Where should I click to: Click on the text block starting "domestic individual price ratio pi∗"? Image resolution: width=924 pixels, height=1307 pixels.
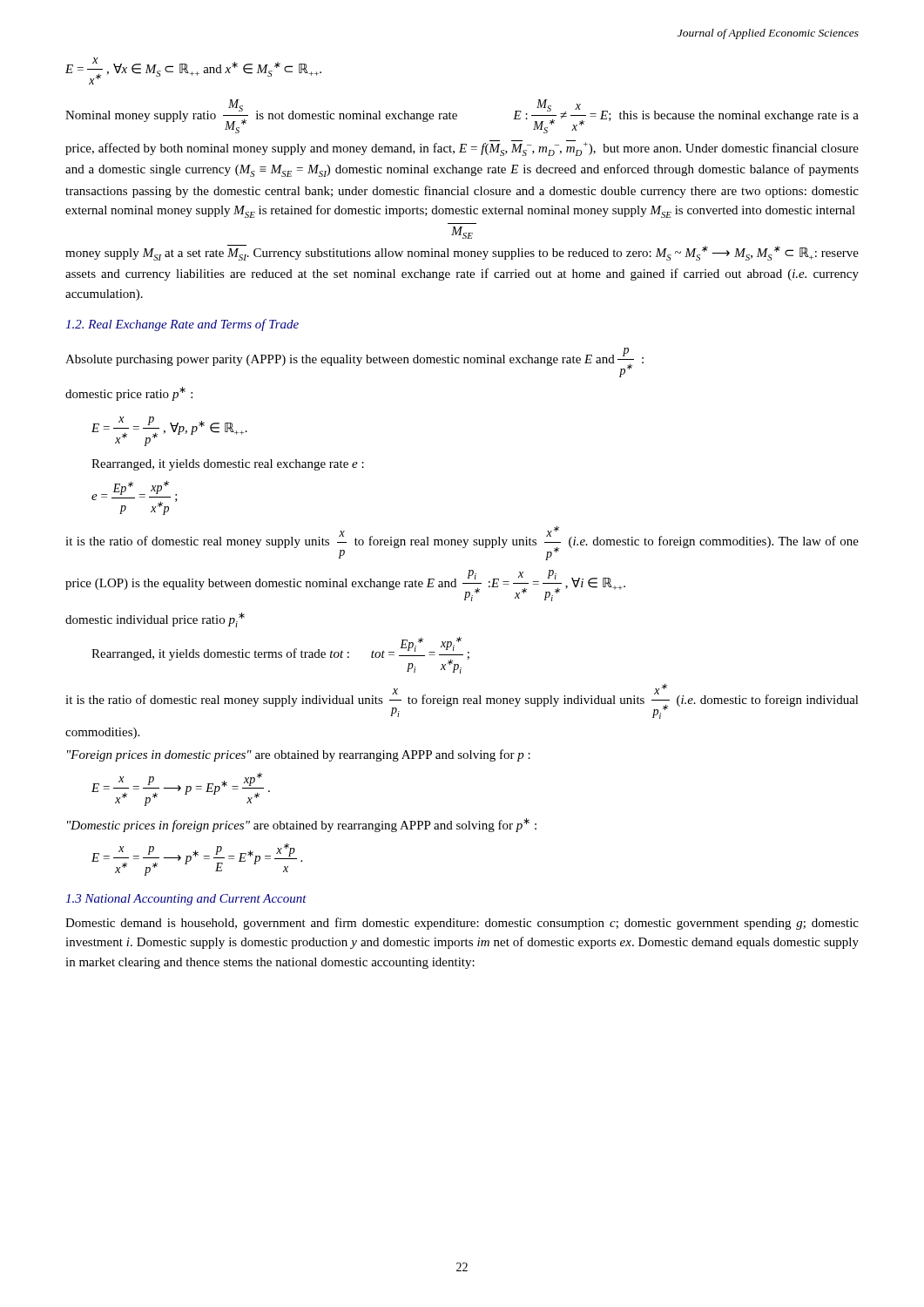[155, 620]
